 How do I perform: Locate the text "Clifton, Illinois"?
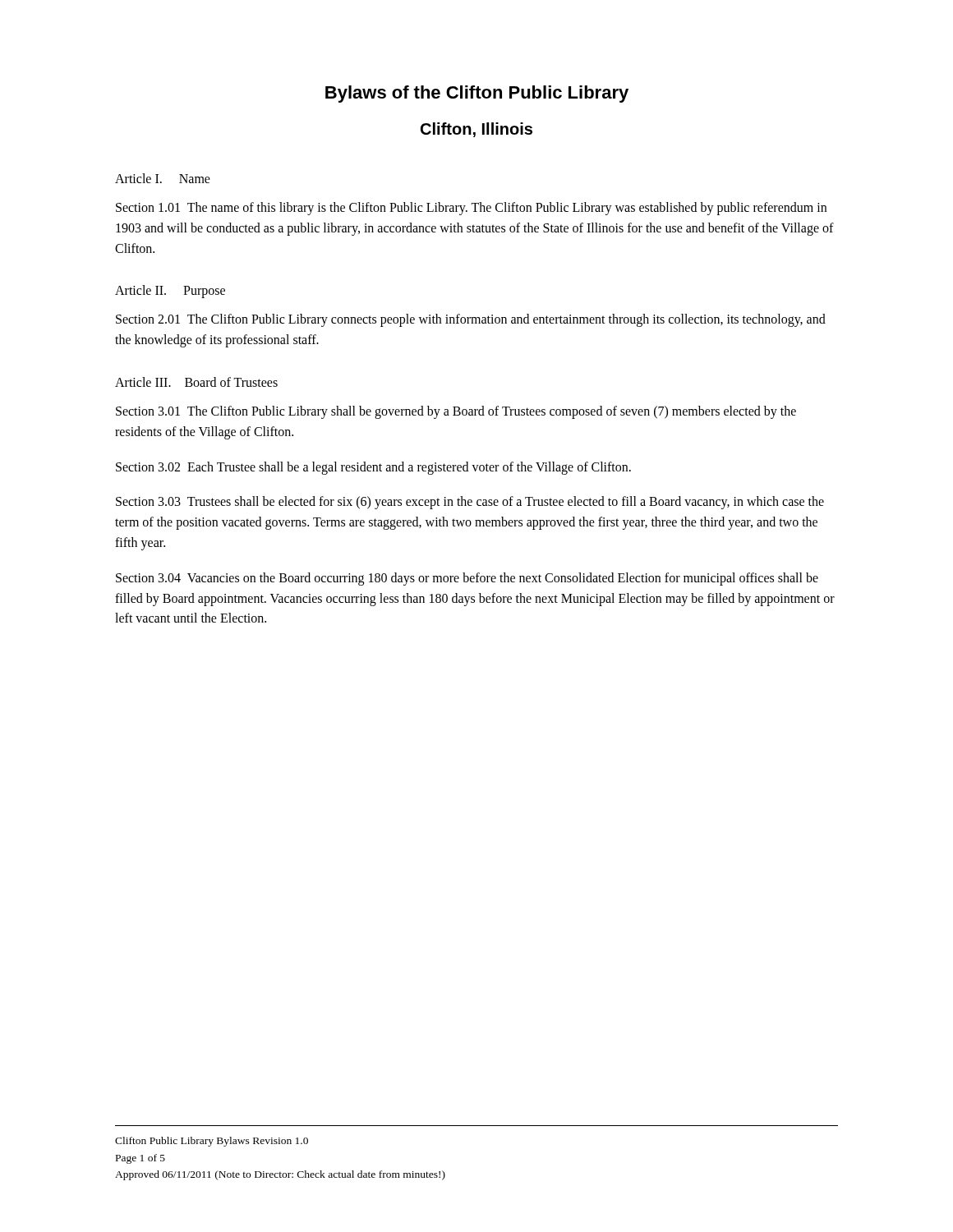point(476,129)
